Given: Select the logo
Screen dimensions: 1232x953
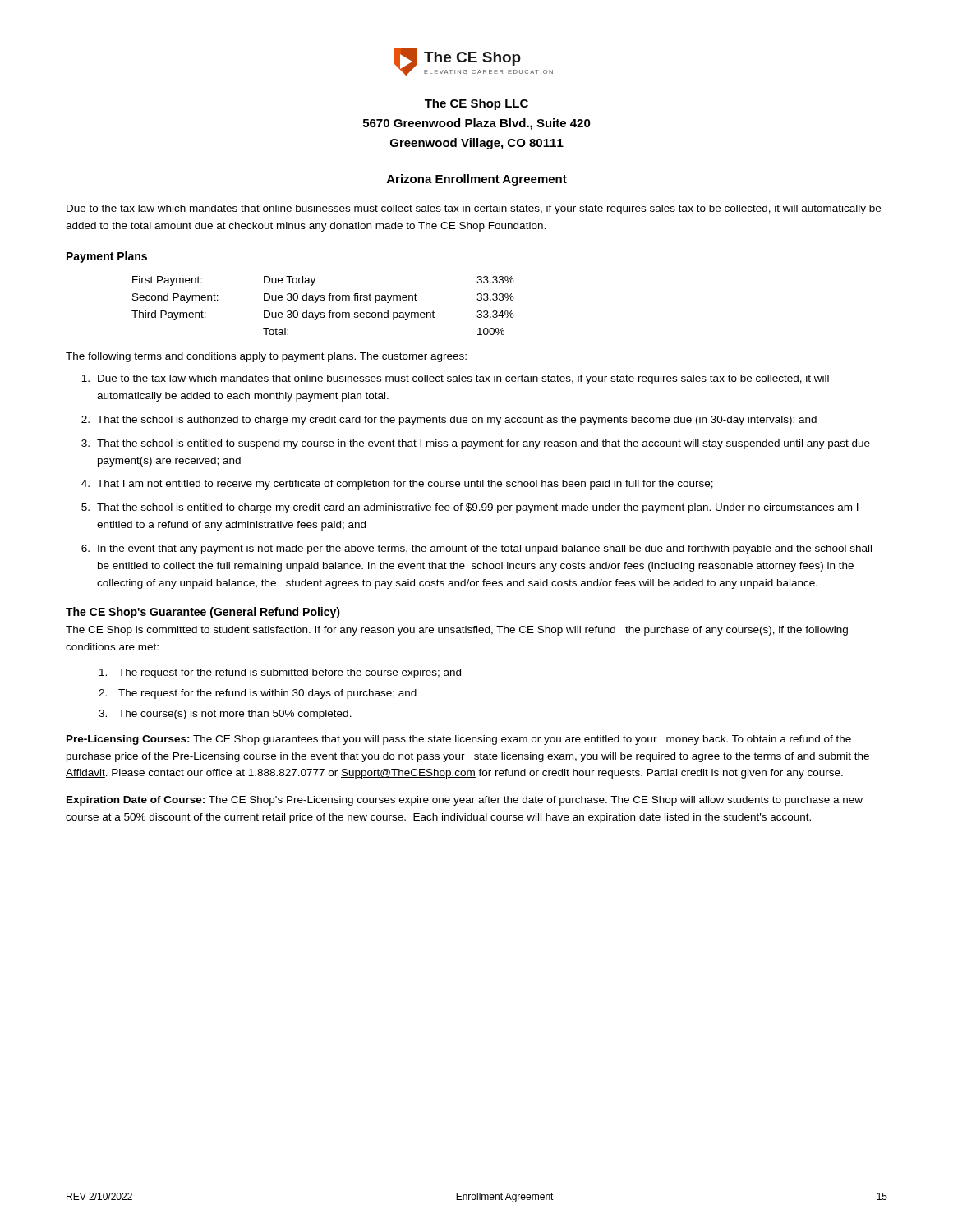Looking at the screenshot, I should point(476,65).
